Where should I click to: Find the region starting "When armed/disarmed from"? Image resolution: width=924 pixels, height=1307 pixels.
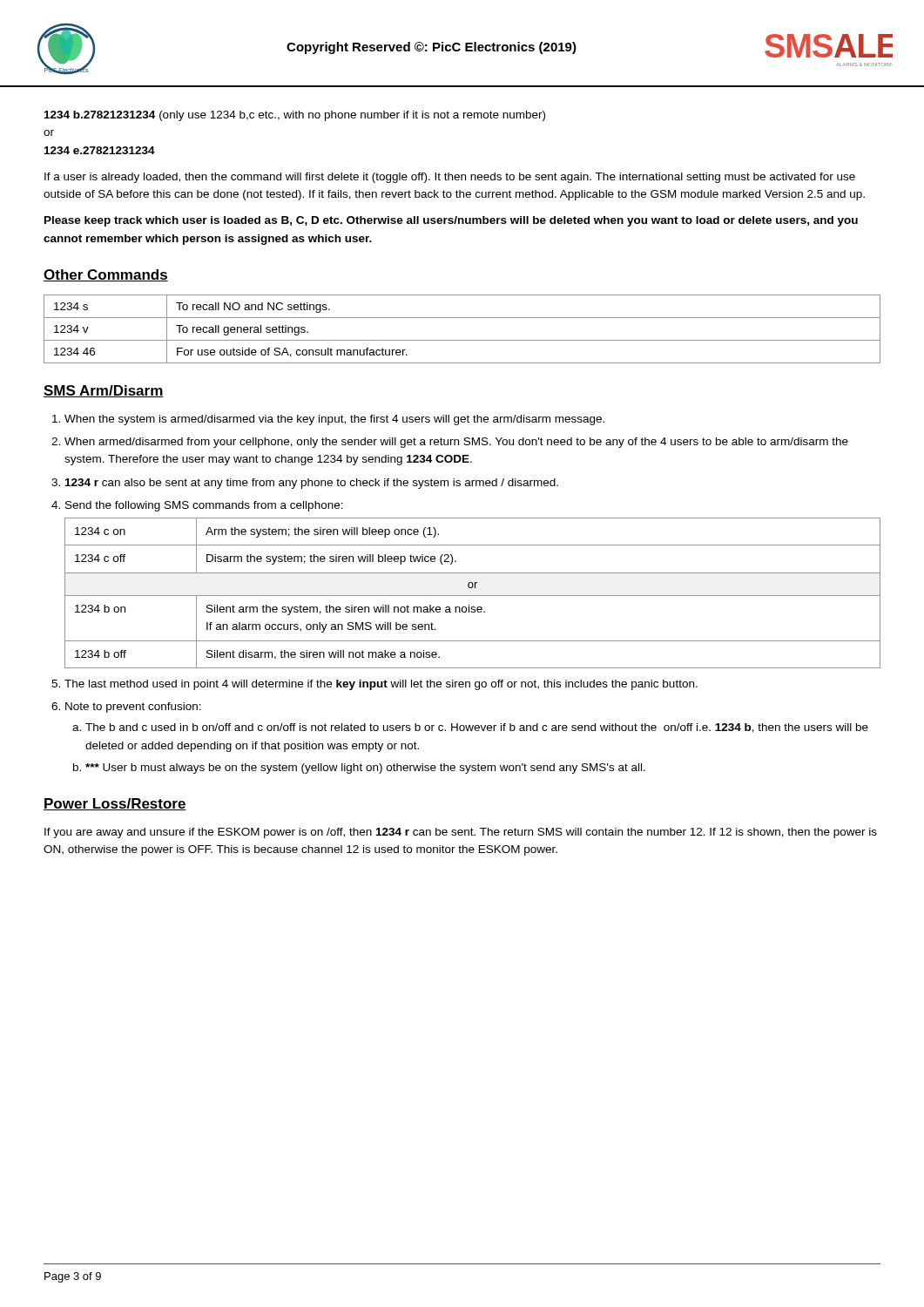click(456, 450)
